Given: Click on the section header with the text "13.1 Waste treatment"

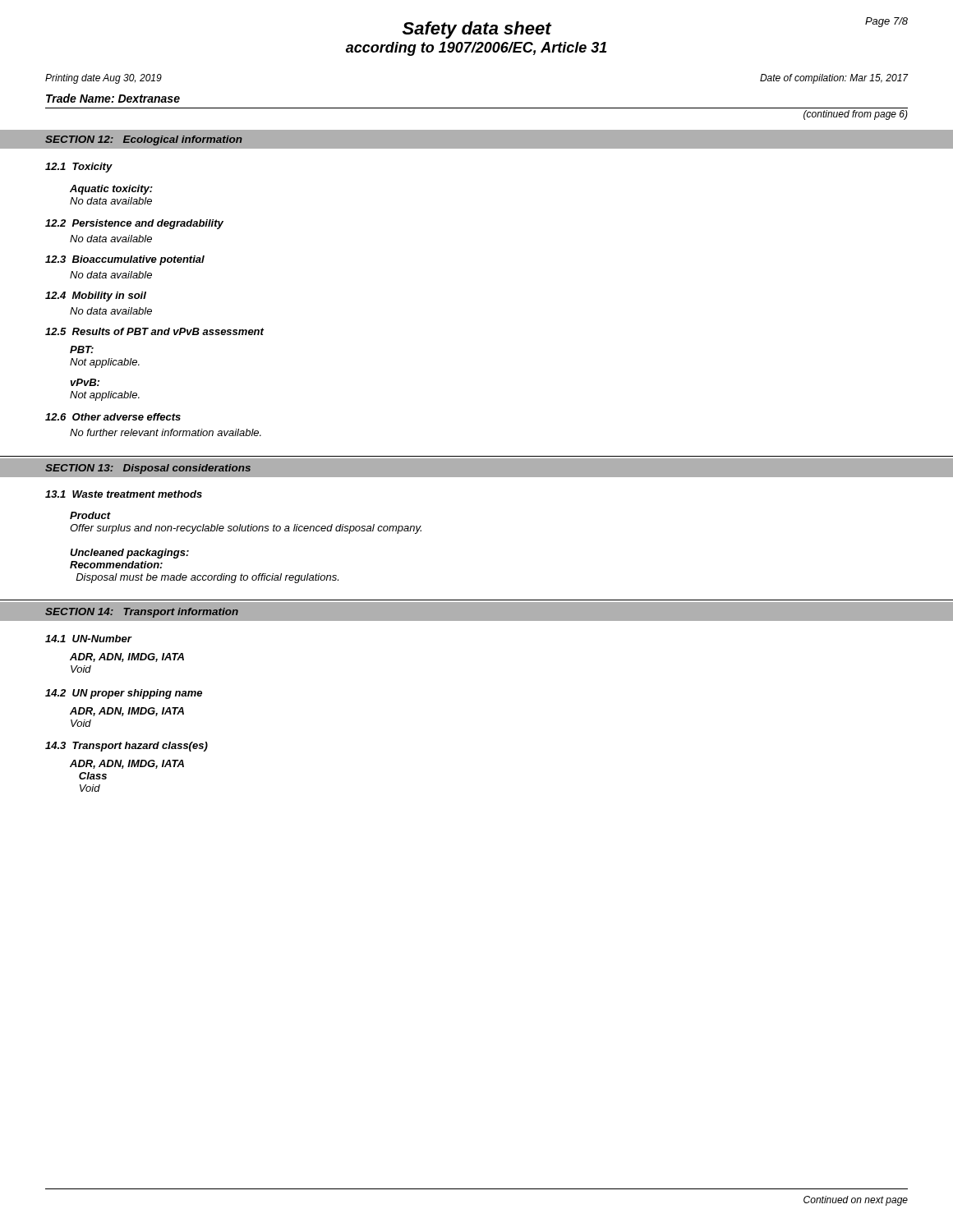Looking at the screenshot, I should pos(124,494).
